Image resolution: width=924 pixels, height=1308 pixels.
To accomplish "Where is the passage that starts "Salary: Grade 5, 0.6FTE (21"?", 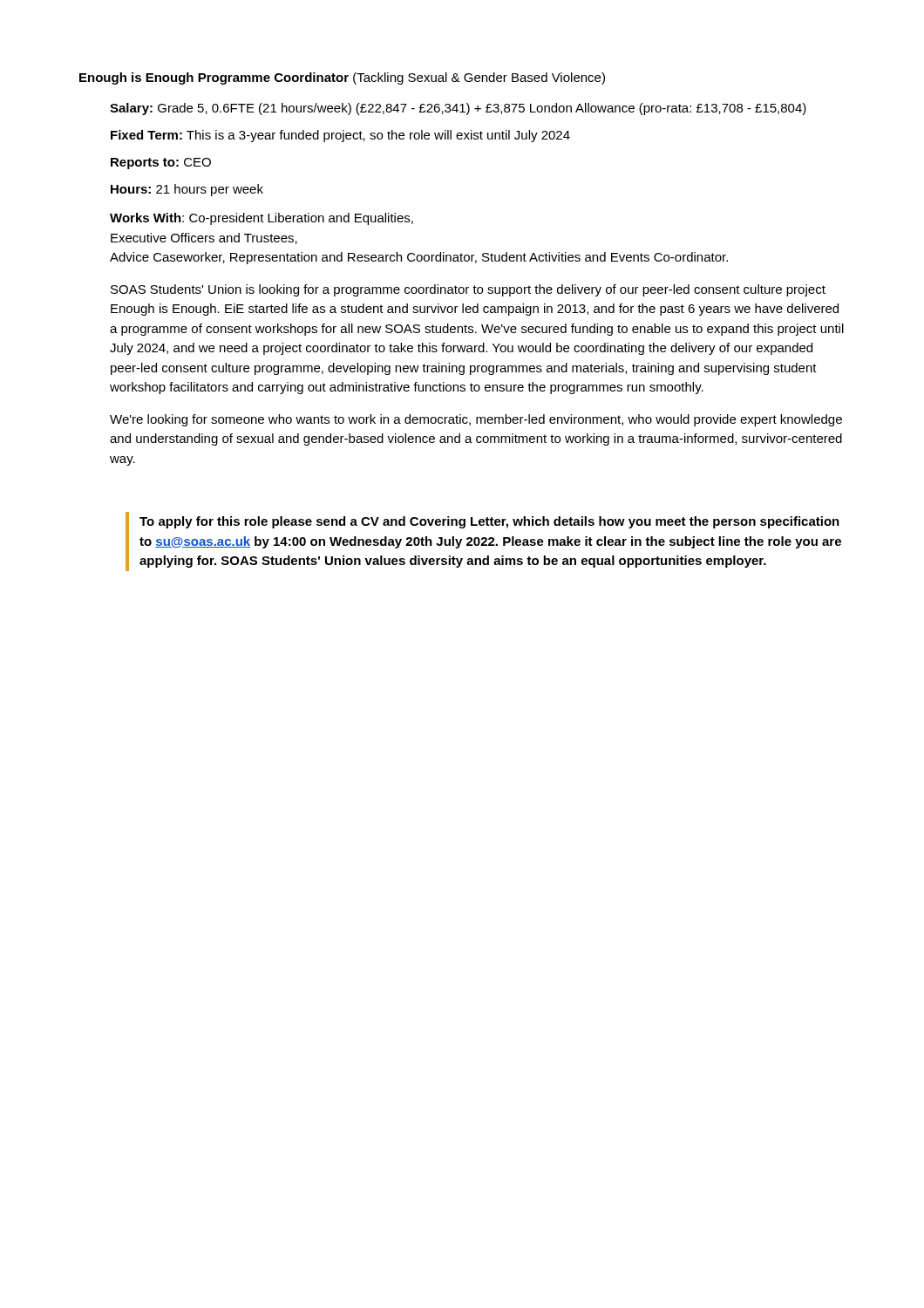I will point(458,108).
